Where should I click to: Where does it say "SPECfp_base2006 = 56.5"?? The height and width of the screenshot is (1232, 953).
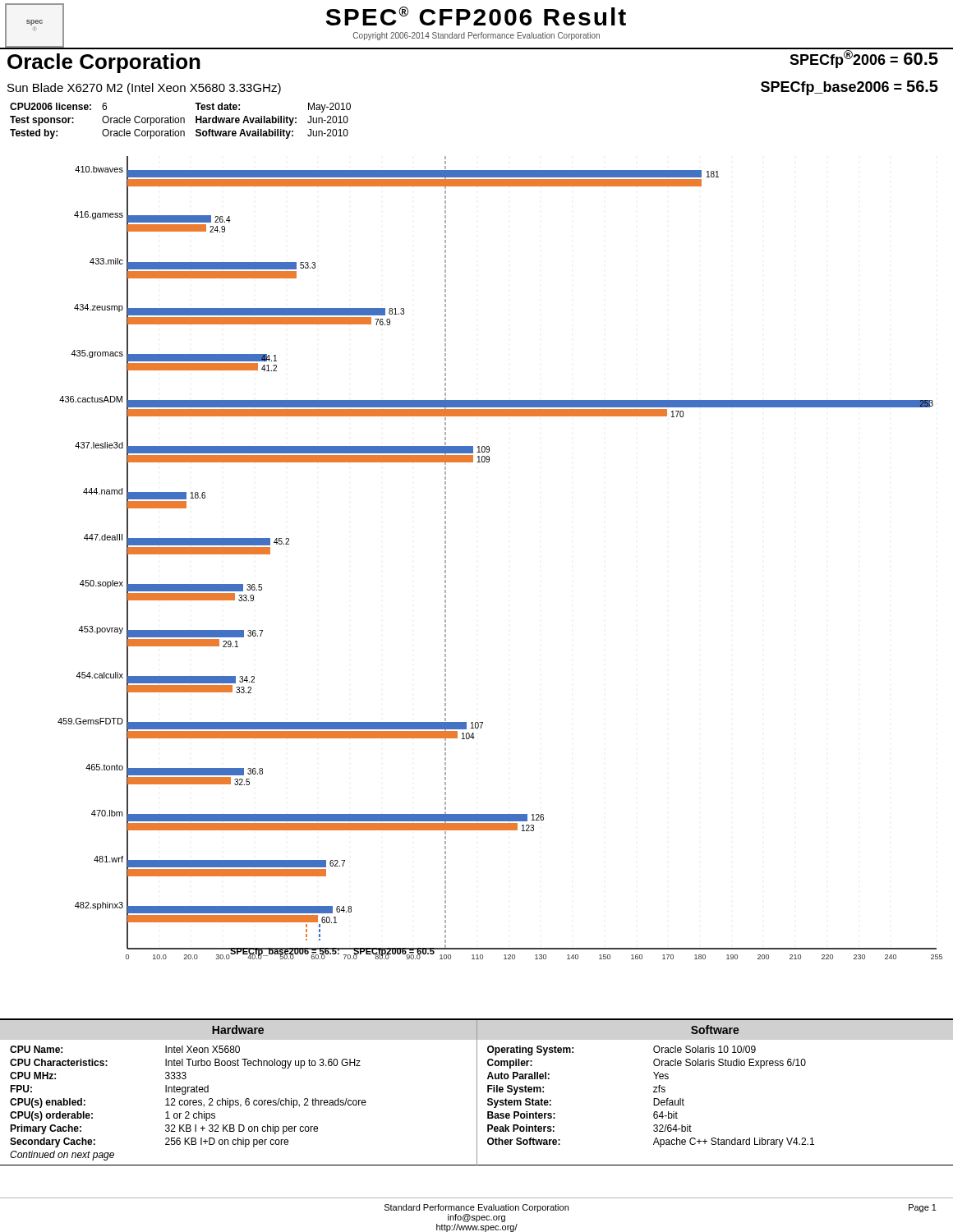(x=849, y=86)
